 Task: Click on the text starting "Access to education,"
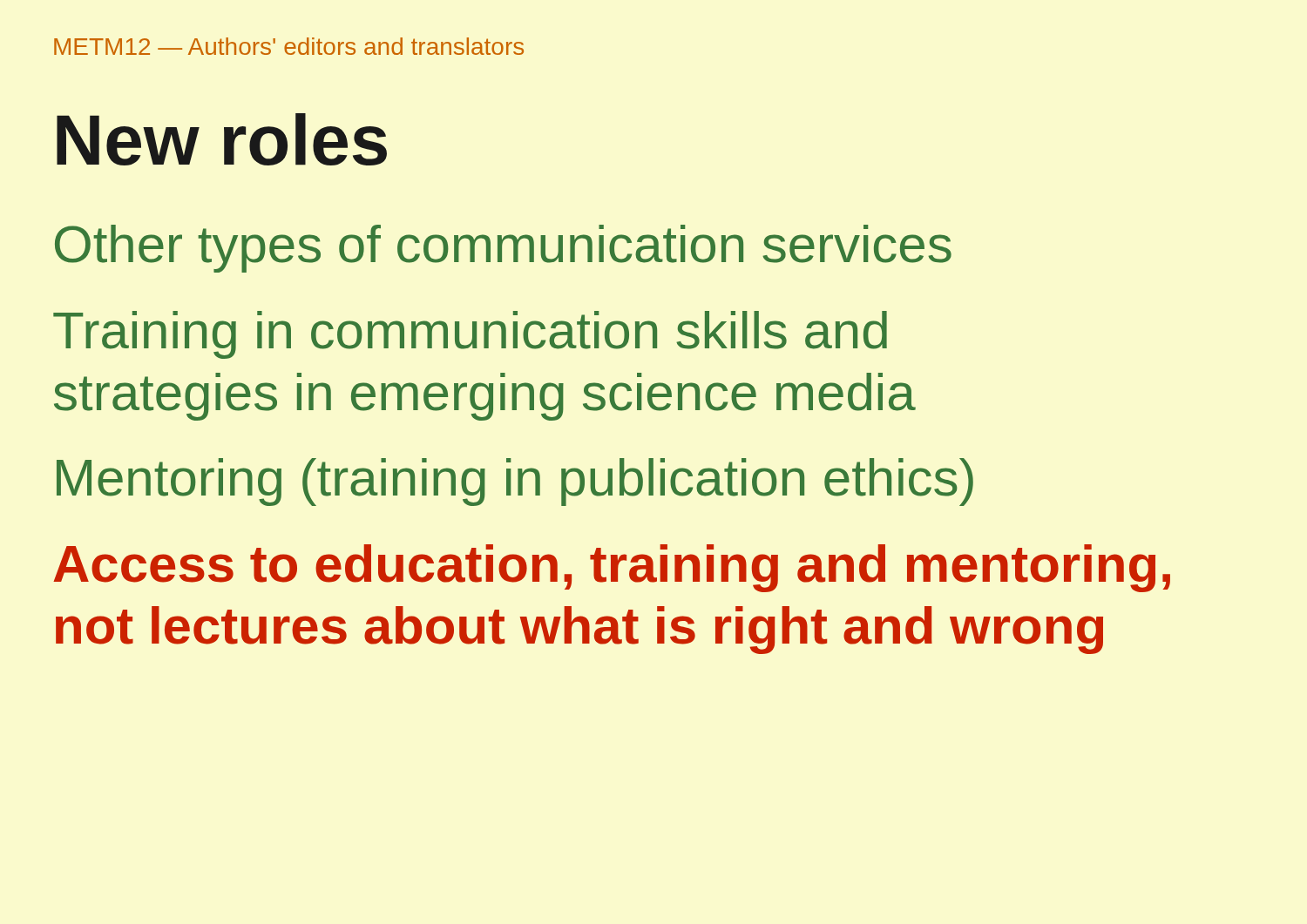click(654, 596)
